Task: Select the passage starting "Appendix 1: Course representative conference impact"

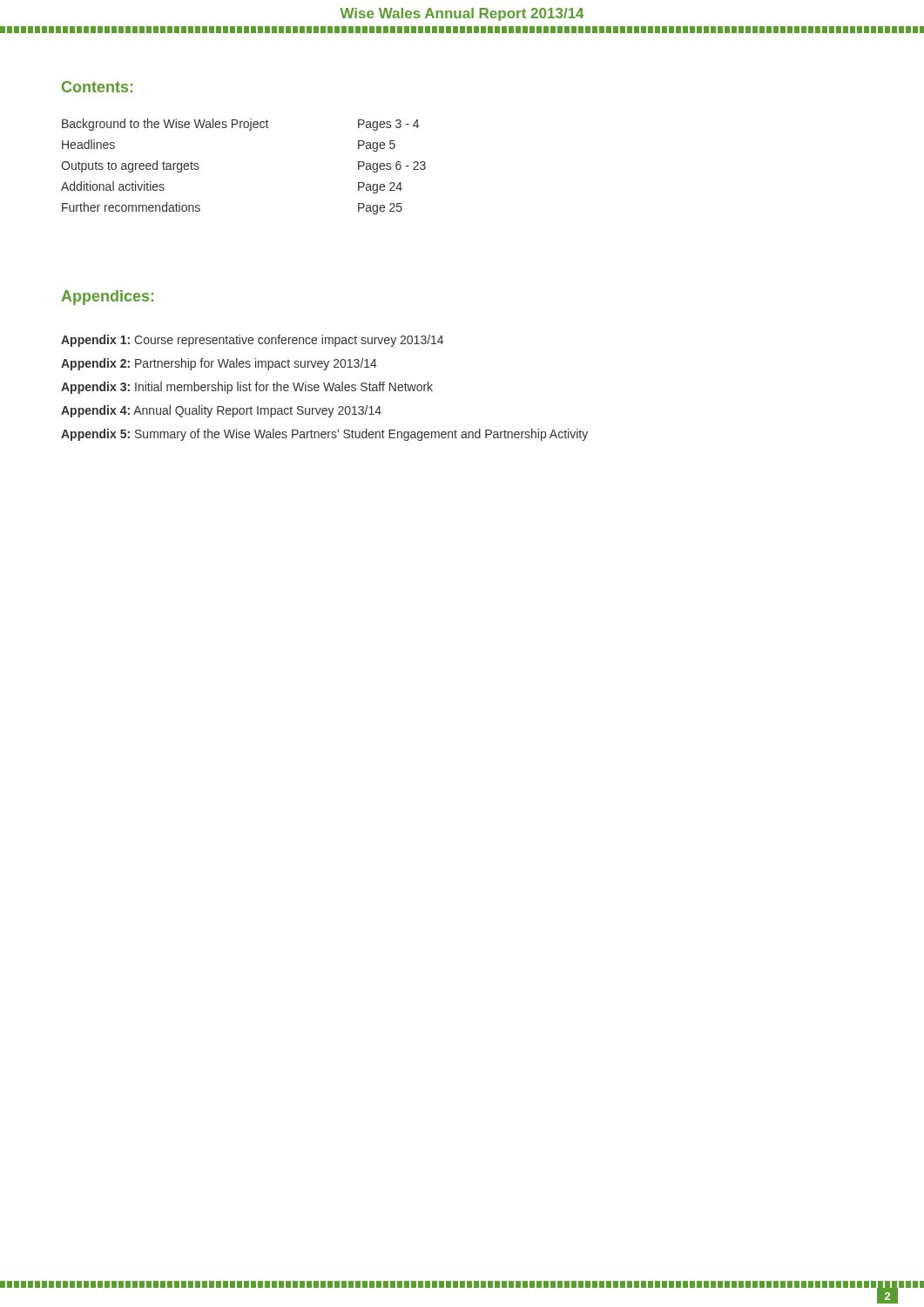Action: tap(252, 340)
